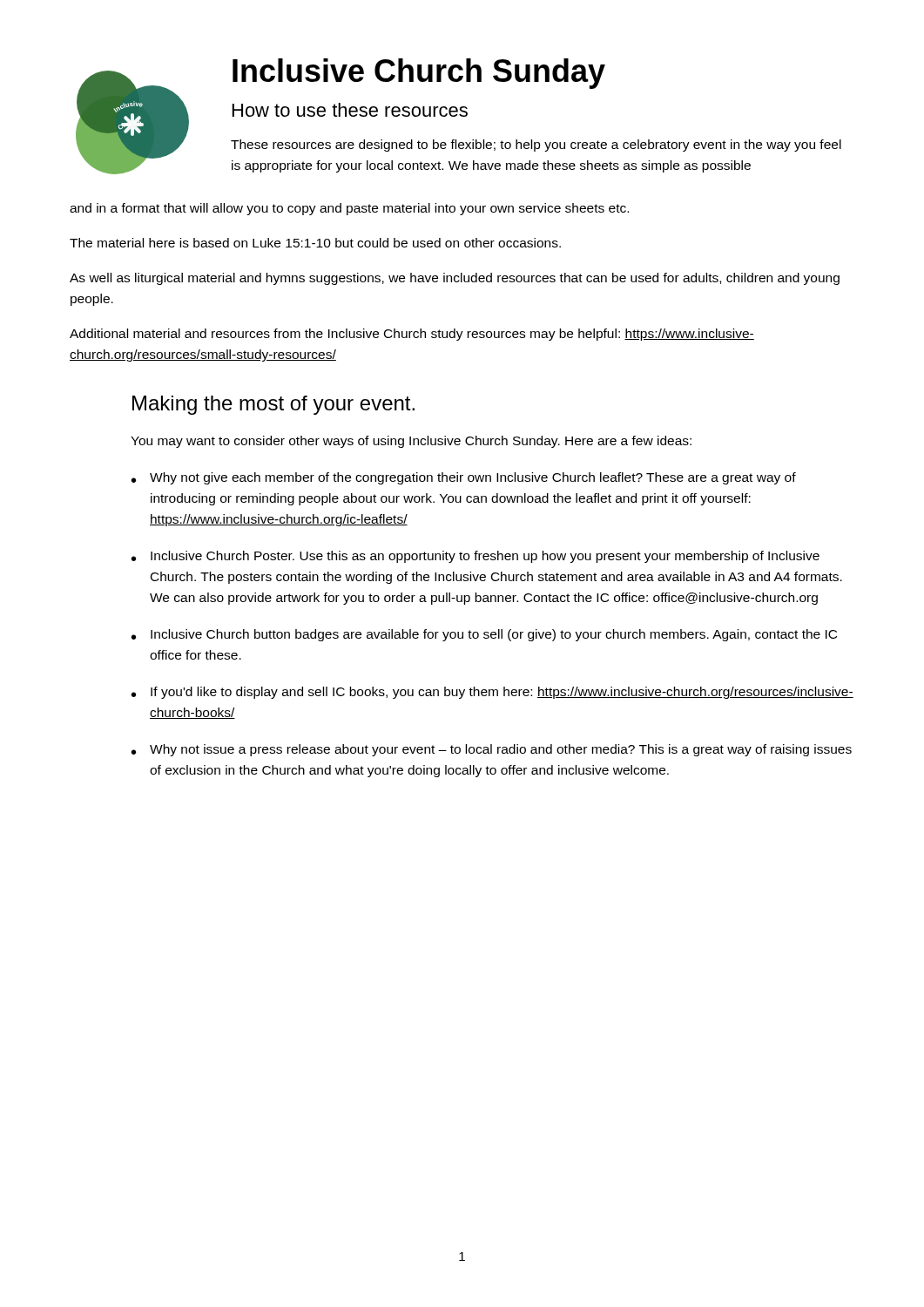Locate the element starting "The material here is based on Luke"

pos(462,243)
